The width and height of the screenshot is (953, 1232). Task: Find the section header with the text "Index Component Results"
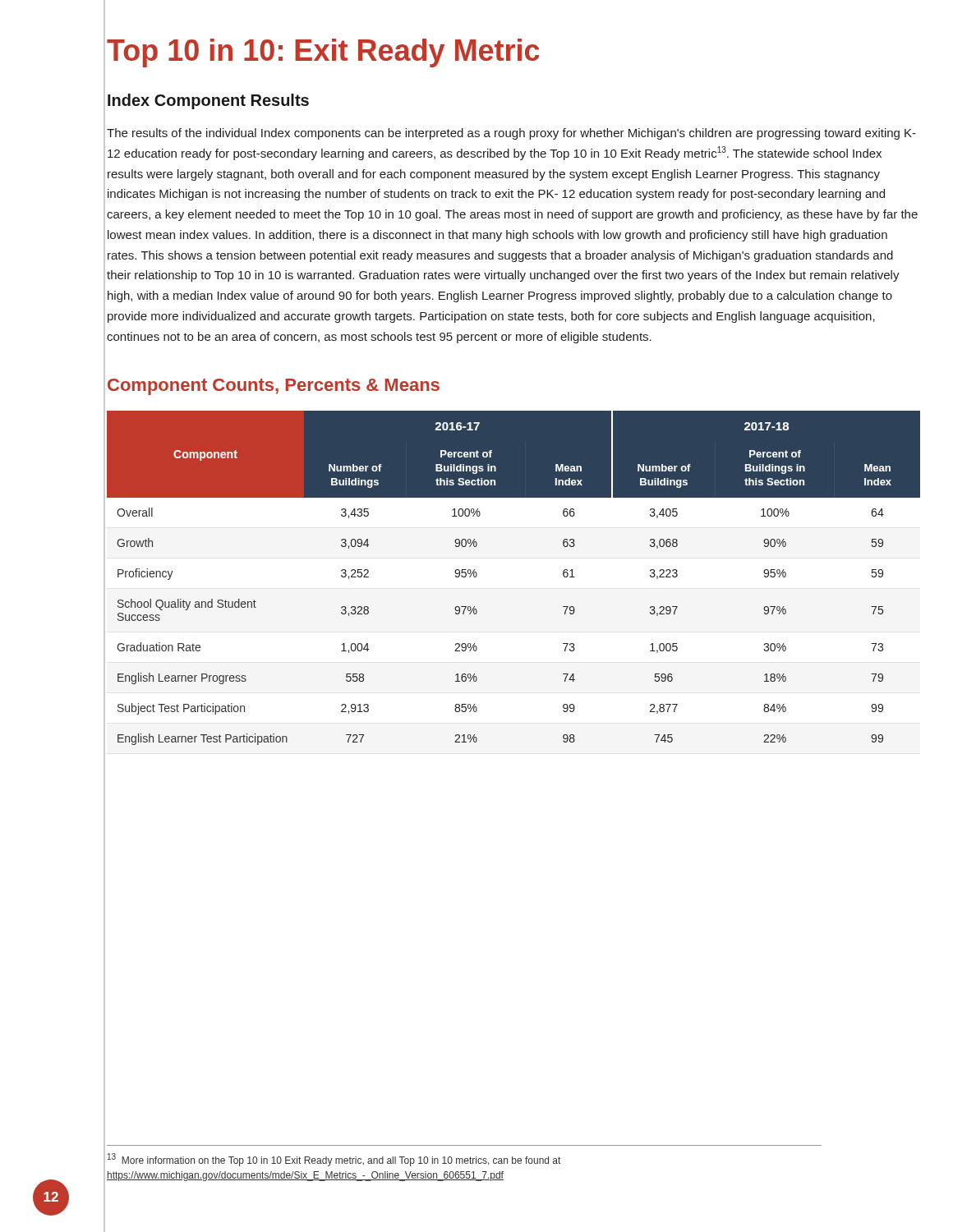click(208, 100)
